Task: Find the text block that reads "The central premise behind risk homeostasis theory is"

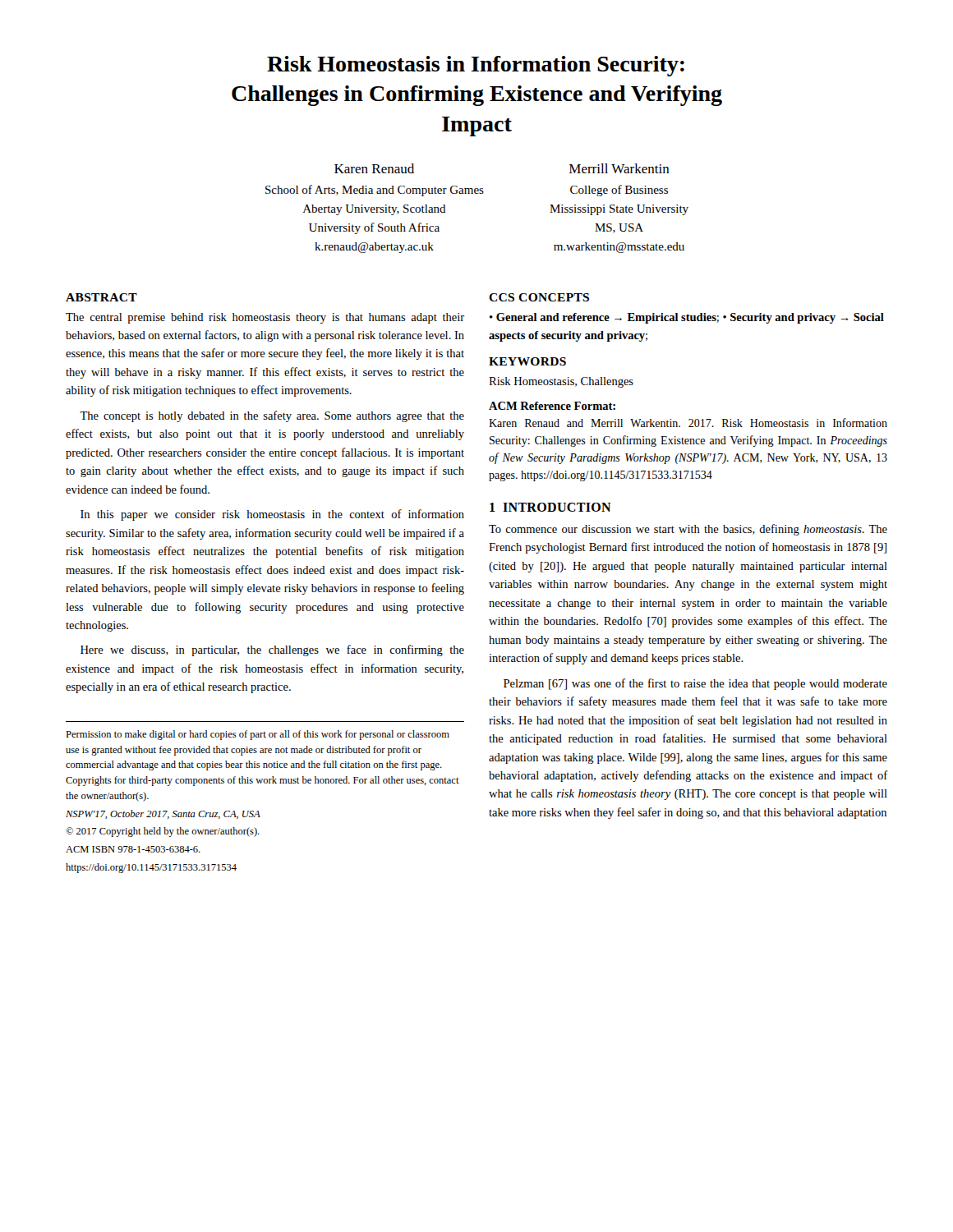Action: pos(265,502)
